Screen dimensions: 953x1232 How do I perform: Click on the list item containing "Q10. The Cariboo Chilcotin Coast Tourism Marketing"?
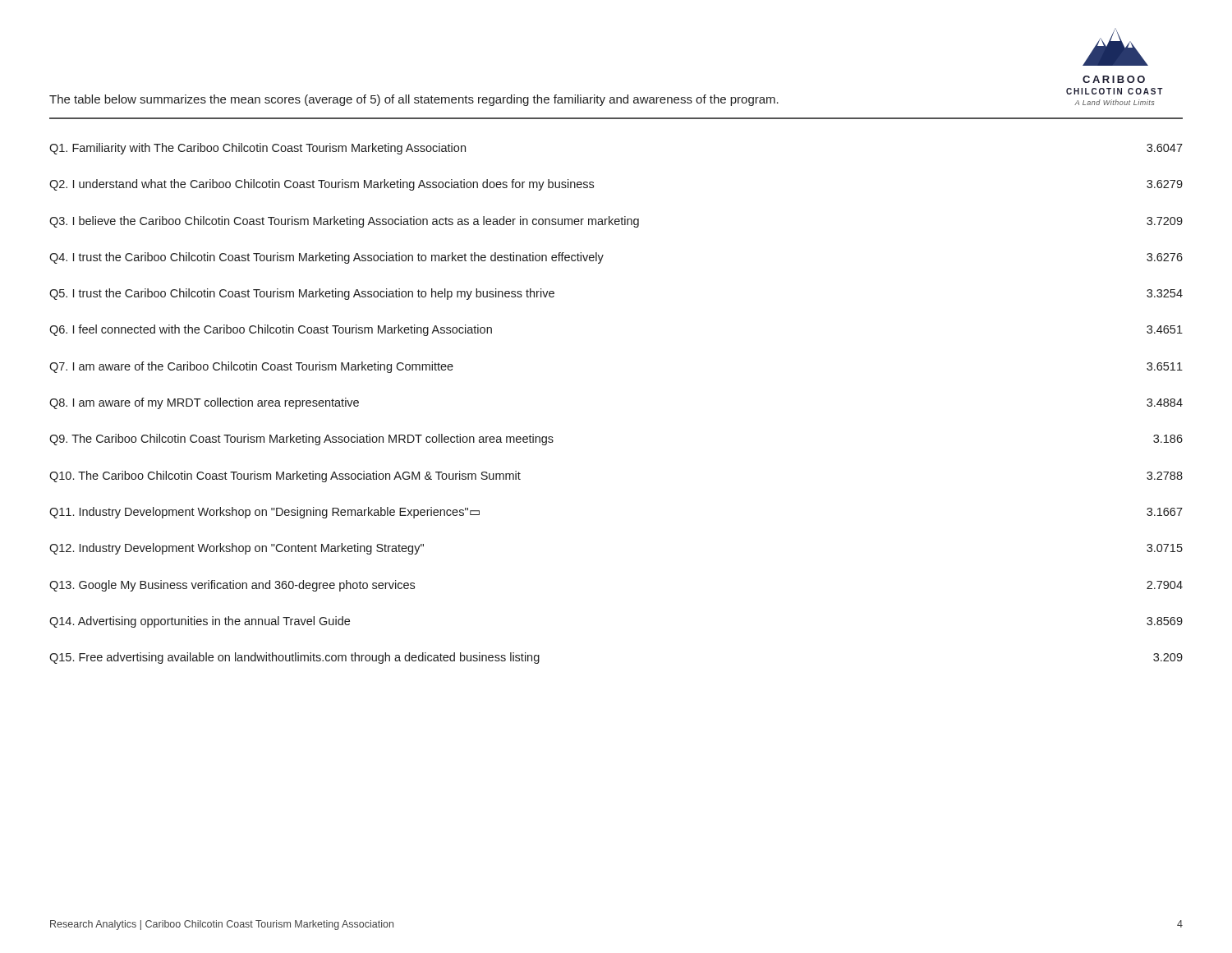[x=280, y=477]
